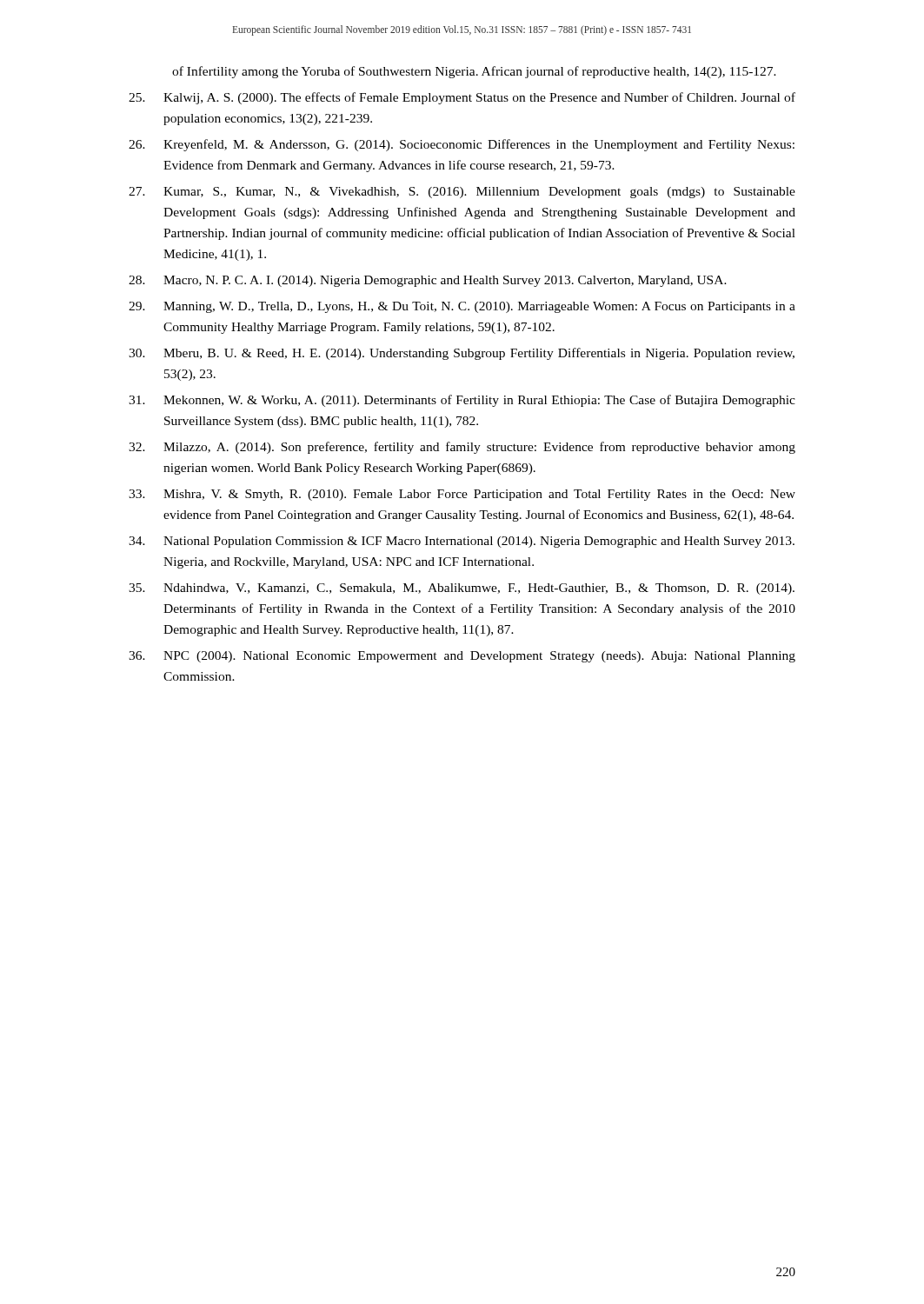This screenshot has width=924, height=1304.
Task: Find the element starting "25. Kalwij, A. S. (2000). The"
Action: (x=462, y=108)
